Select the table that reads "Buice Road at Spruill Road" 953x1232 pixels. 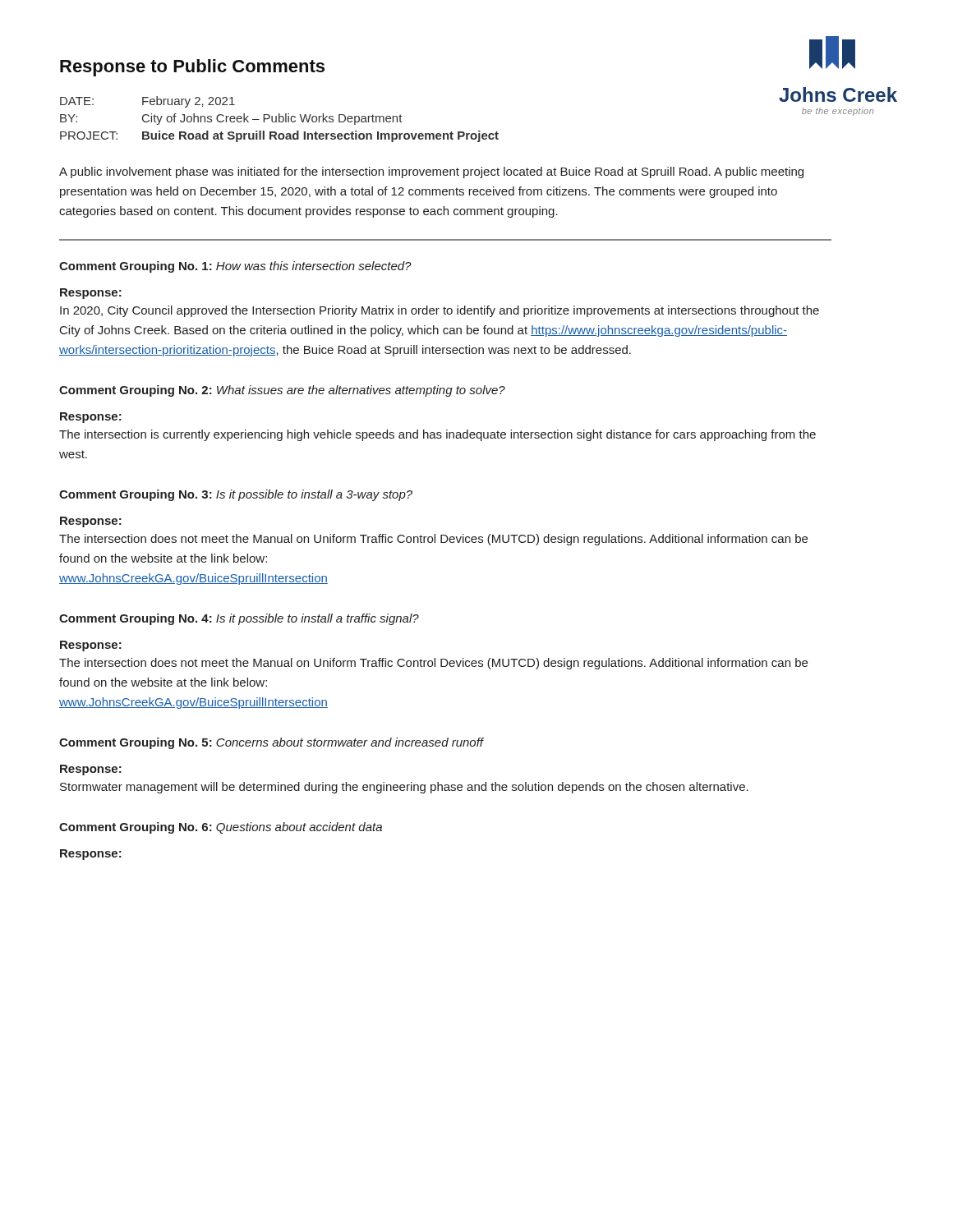point(445,118)
